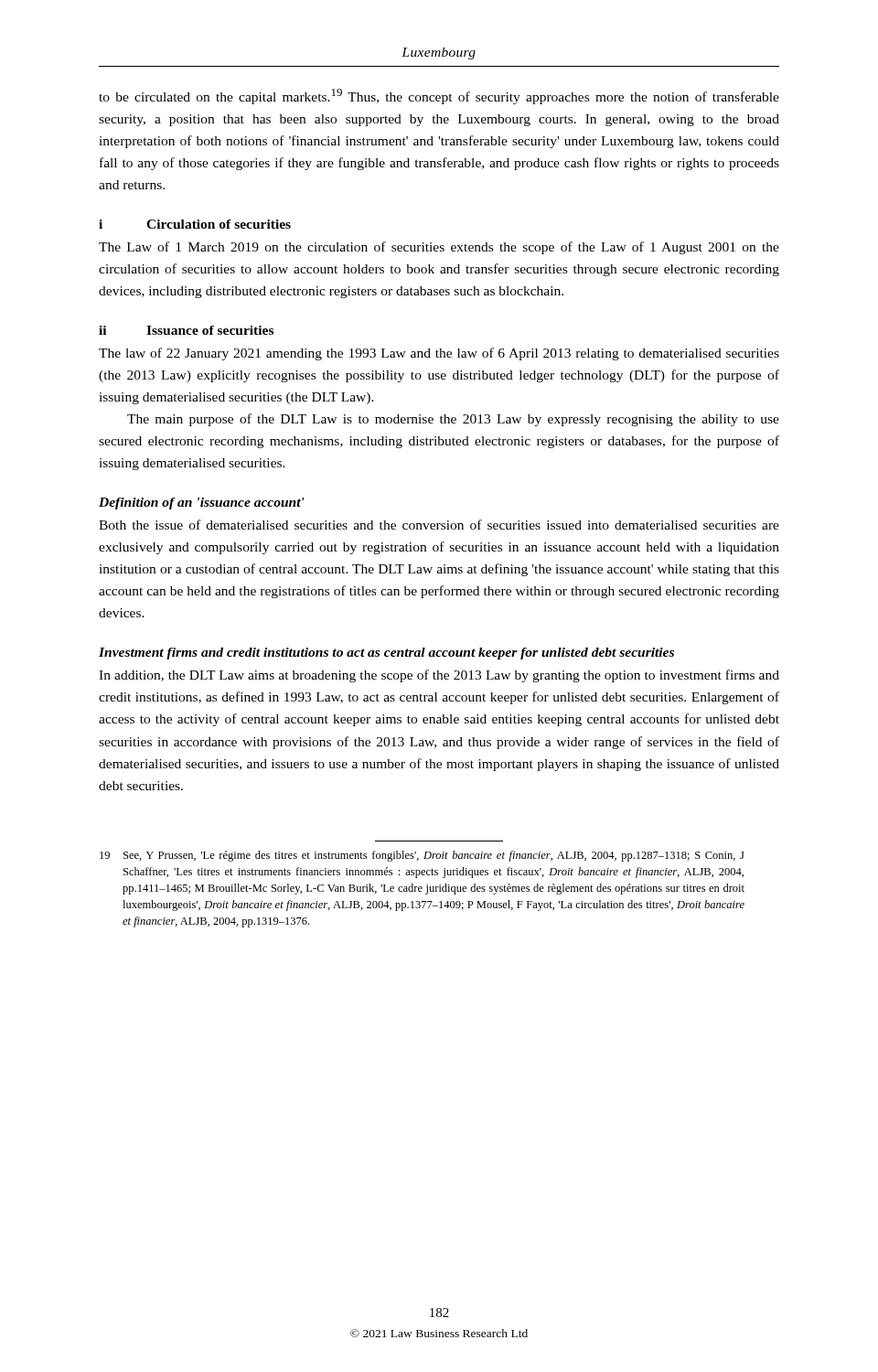Viewport: 878px width, 1372px height.
Task: Select the text block starting "The main purpose of"
Action: (x=439, y=441)
